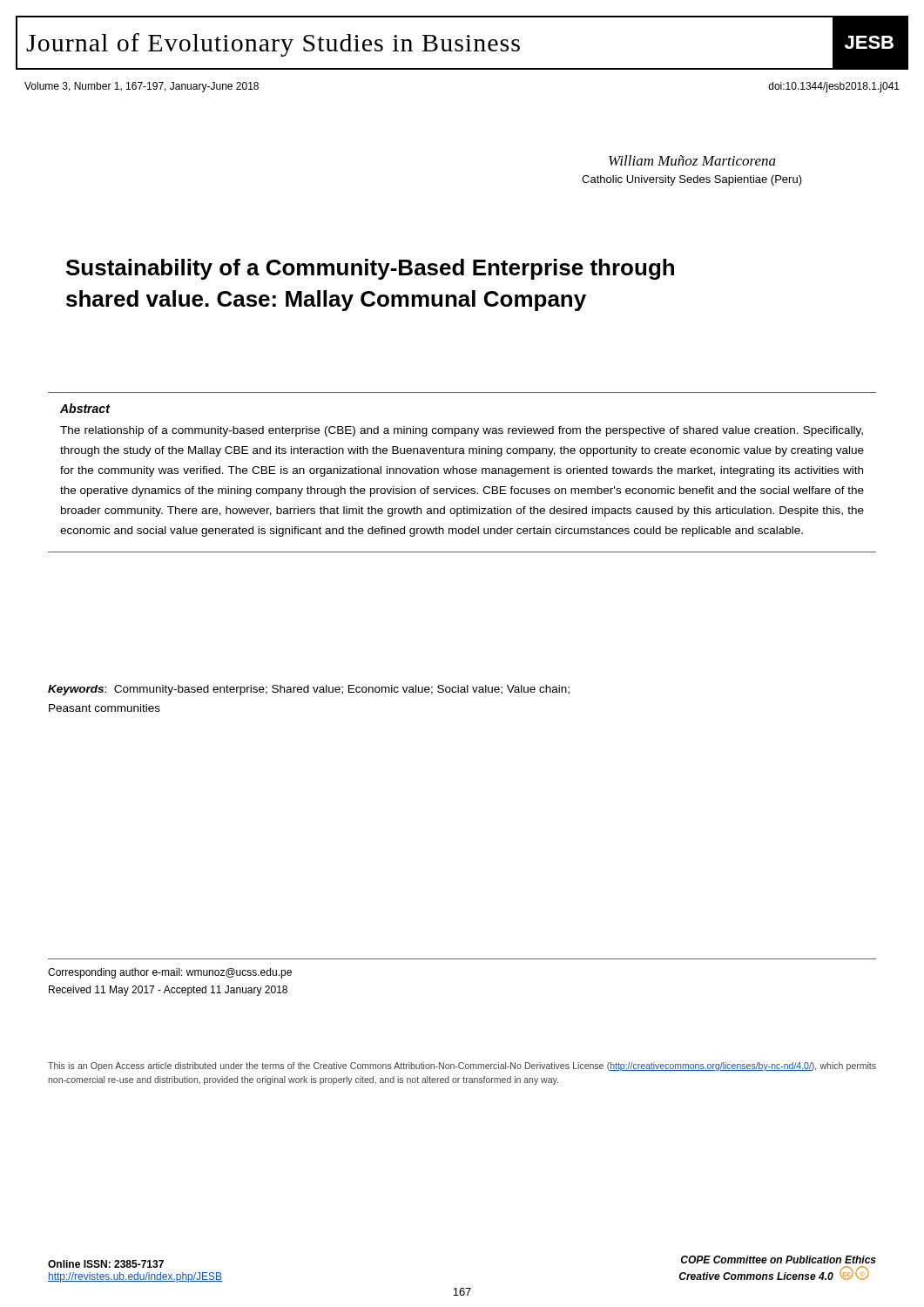Locate the text block that reads "Abstract The relationship"

coord(462,471)
